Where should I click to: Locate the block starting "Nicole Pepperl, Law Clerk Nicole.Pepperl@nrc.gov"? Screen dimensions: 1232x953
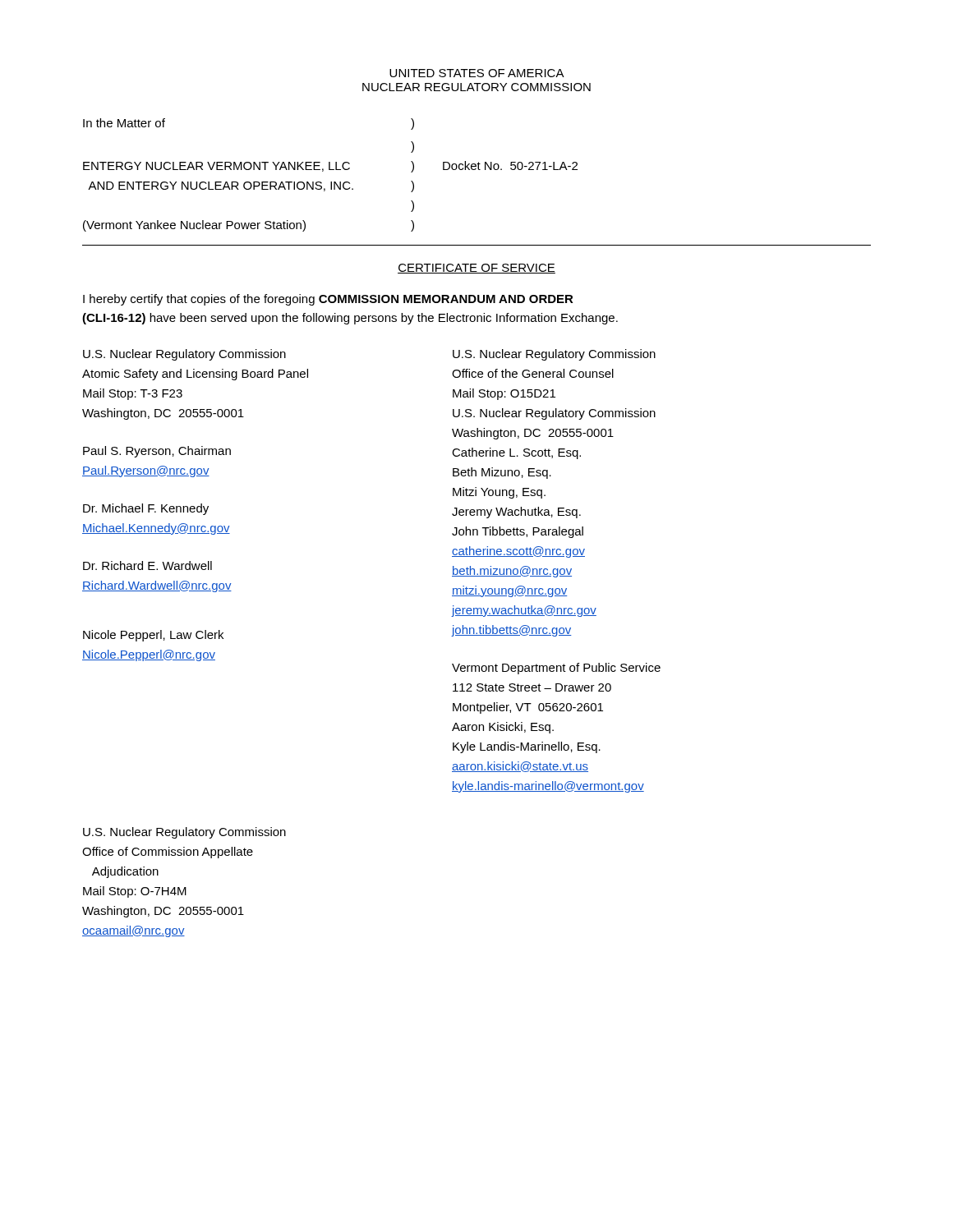pos(153,644)
